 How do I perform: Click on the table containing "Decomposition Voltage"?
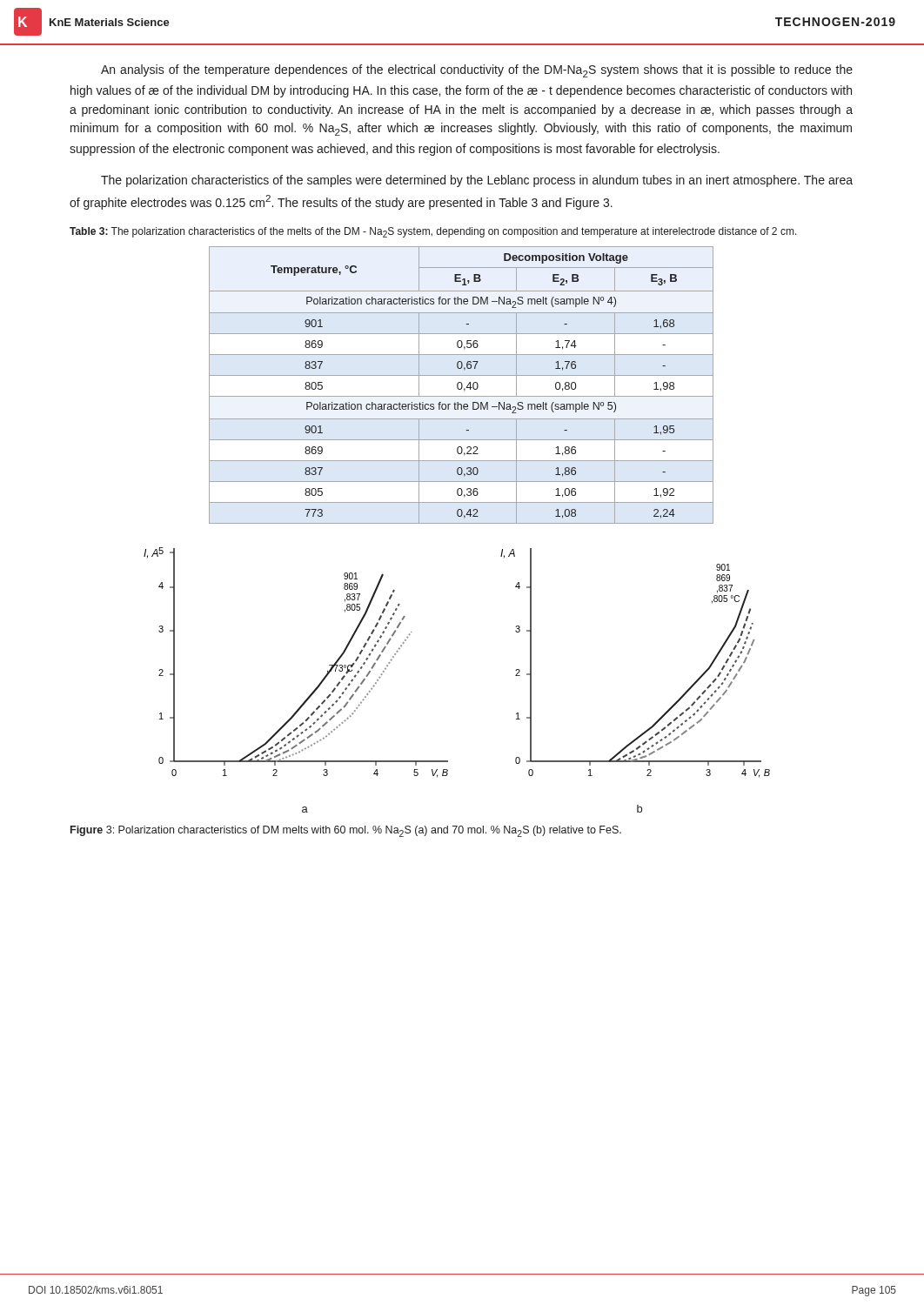click(461, 385)
